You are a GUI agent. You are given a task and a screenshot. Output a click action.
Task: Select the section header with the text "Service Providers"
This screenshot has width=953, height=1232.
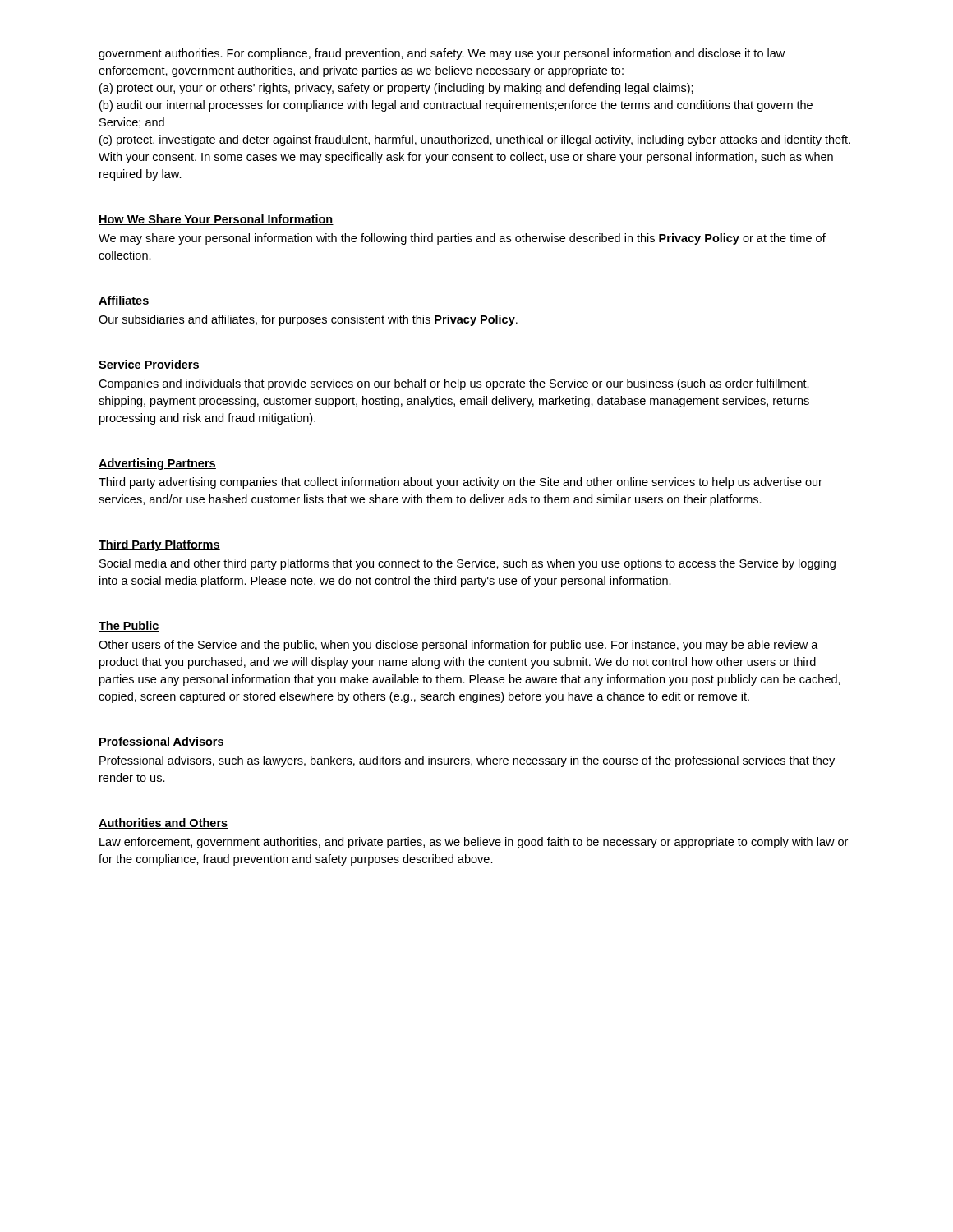pos(149,365)
